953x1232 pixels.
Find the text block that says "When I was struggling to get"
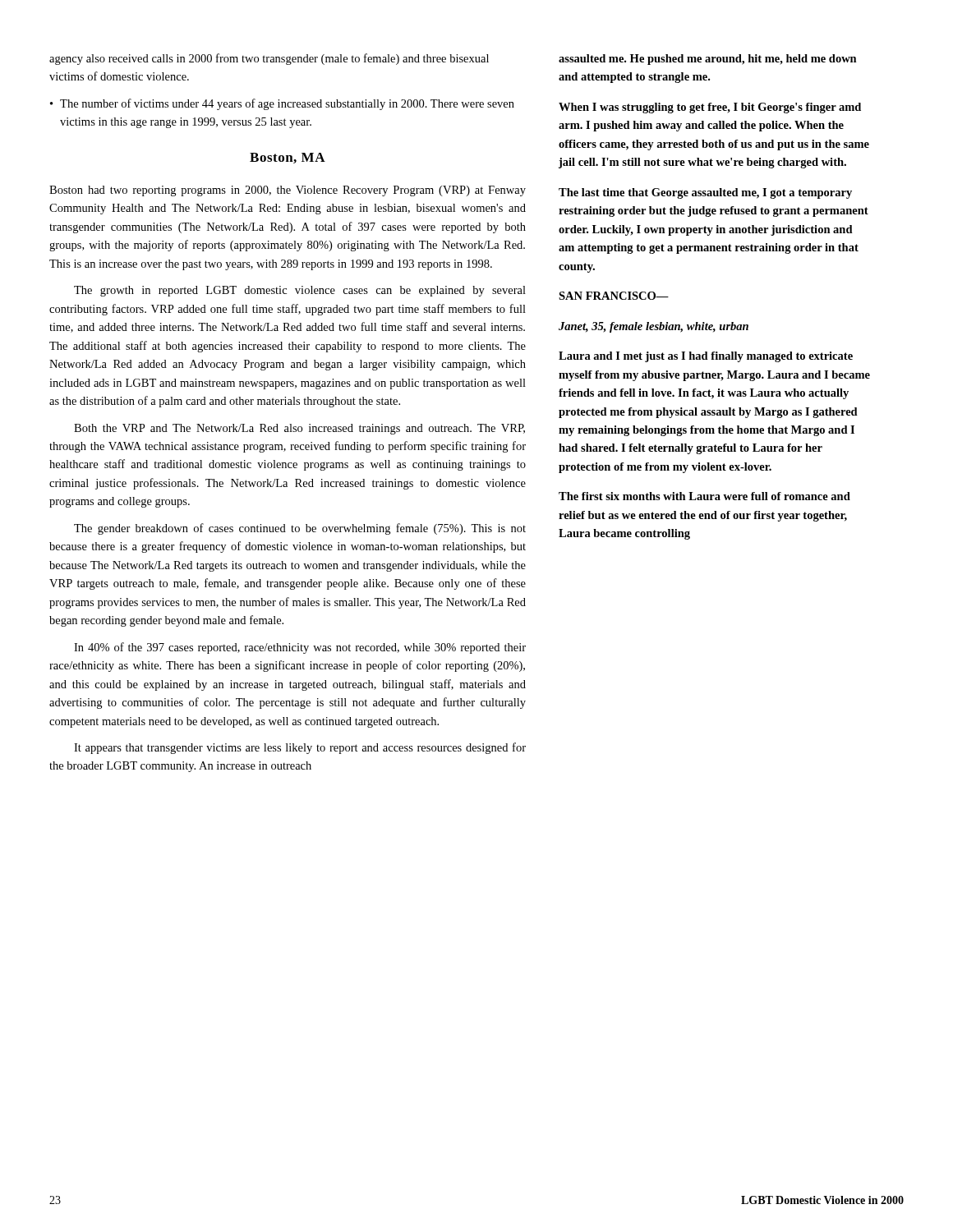715,135
